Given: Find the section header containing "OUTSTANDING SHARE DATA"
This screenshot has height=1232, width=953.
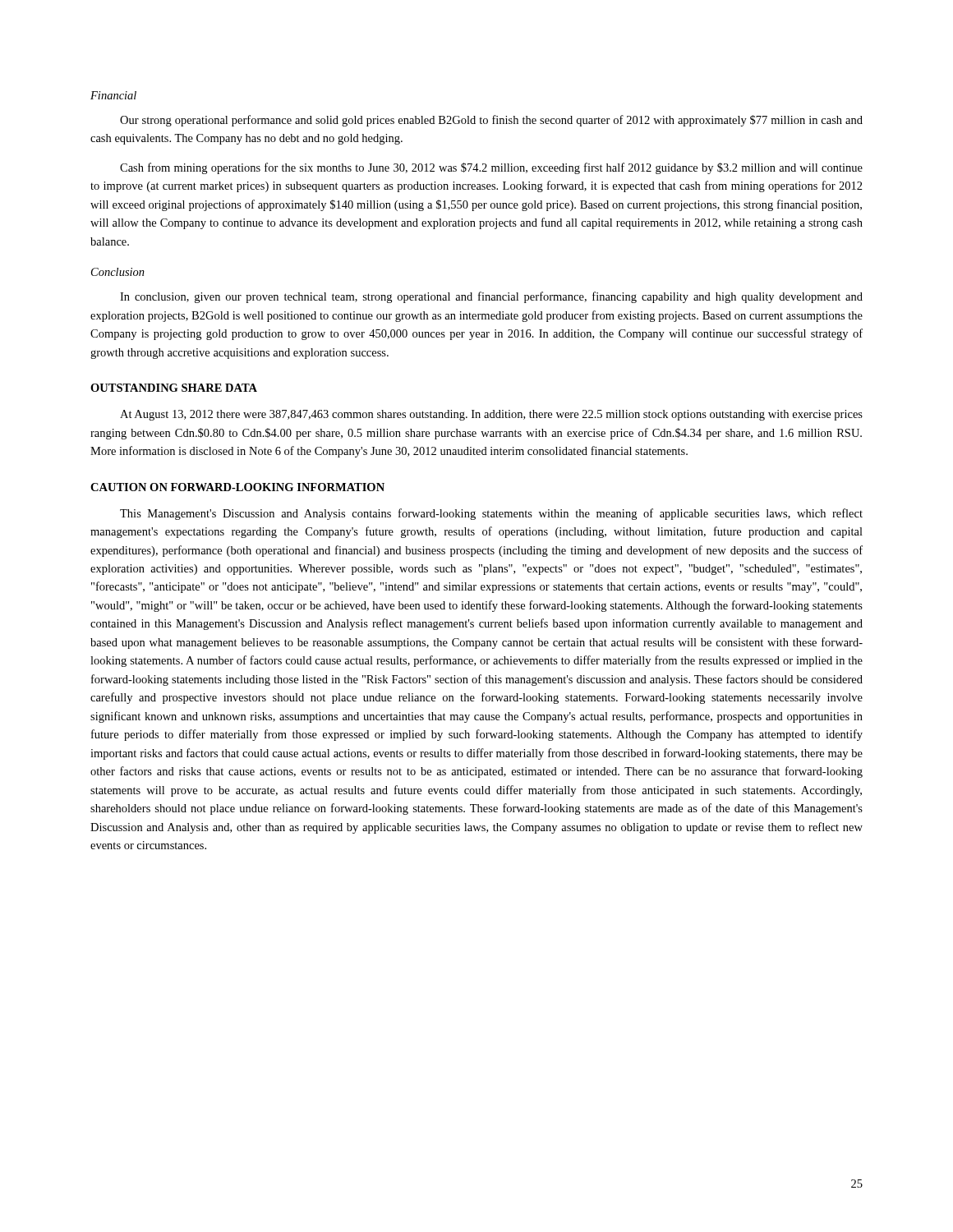Looking at the screenshot, I should coord(174,388).
